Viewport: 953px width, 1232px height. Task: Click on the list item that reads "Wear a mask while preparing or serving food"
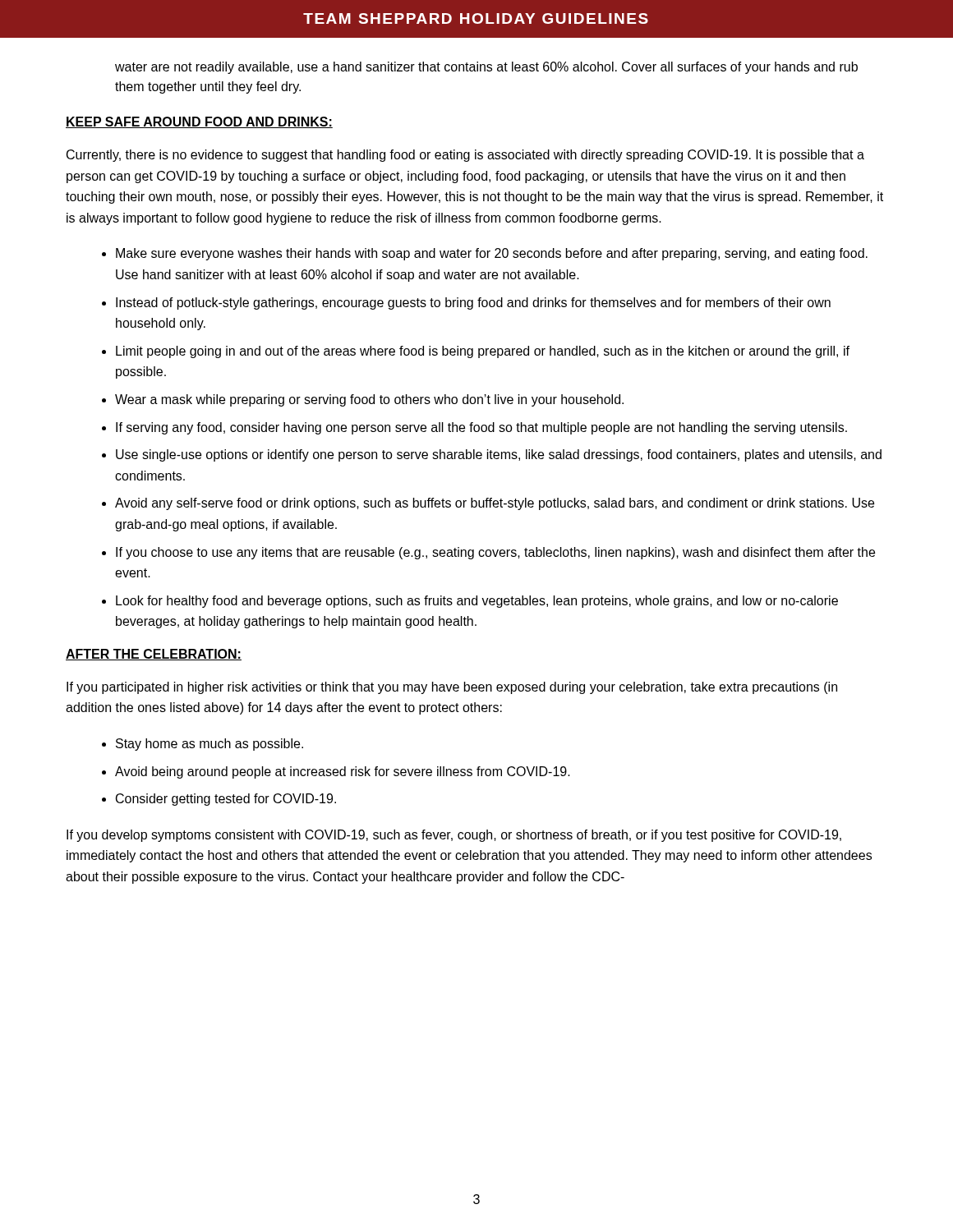coord(370,400)
